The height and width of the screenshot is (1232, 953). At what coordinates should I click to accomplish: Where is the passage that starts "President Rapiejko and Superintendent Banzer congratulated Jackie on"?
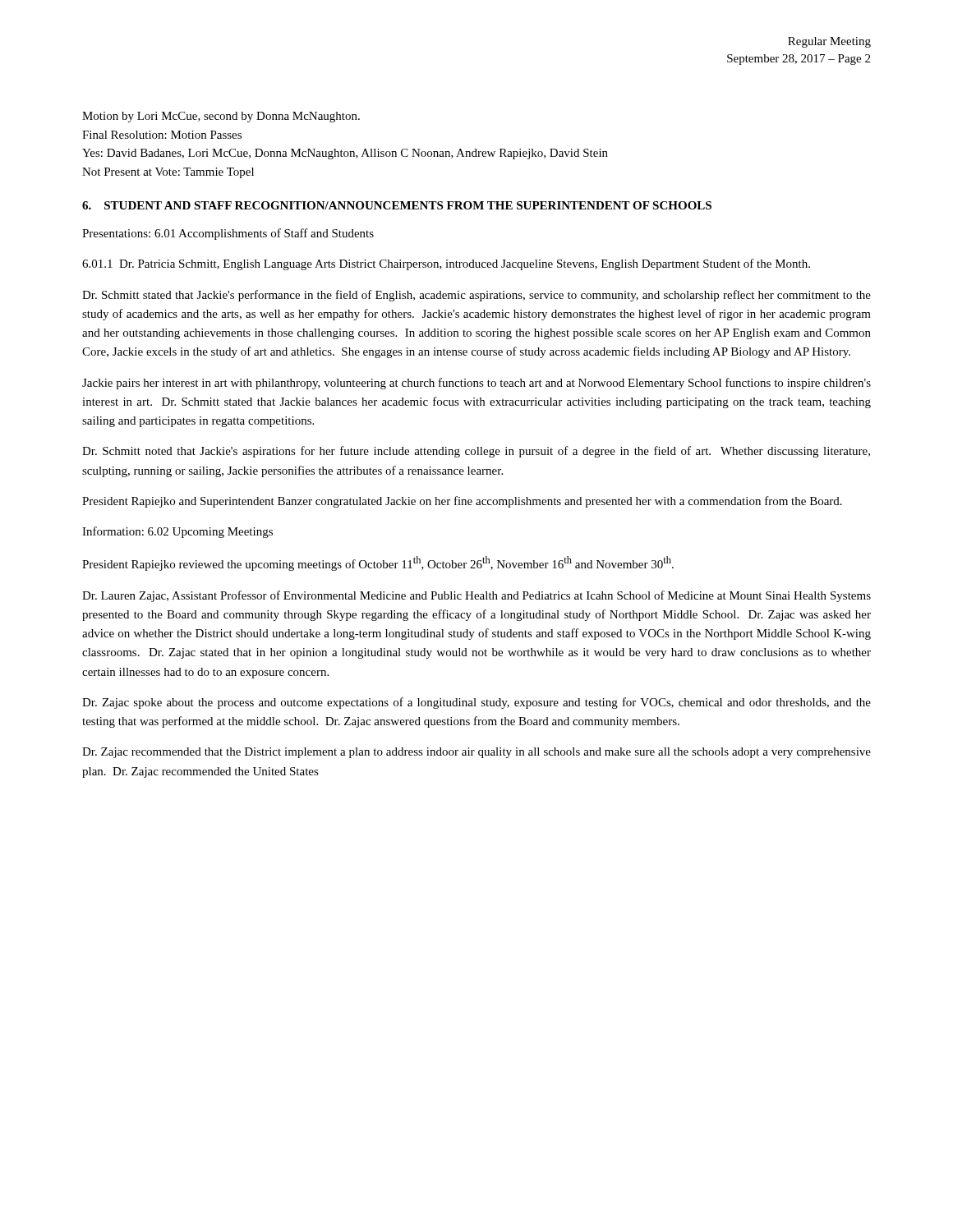(x=462, y=501)
